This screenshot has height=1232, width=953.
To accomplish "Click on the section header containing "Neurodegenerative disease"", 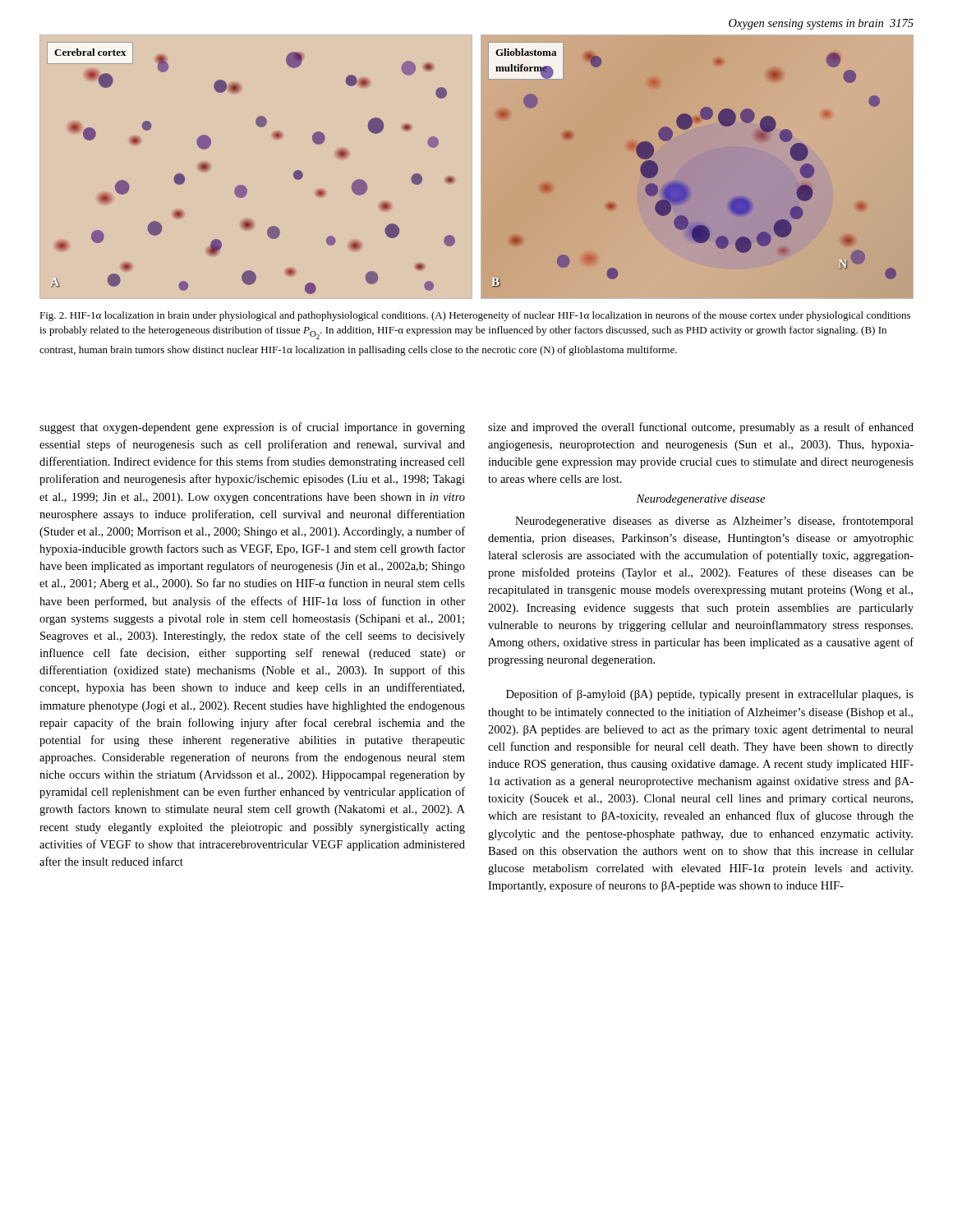I will [701, 498].
